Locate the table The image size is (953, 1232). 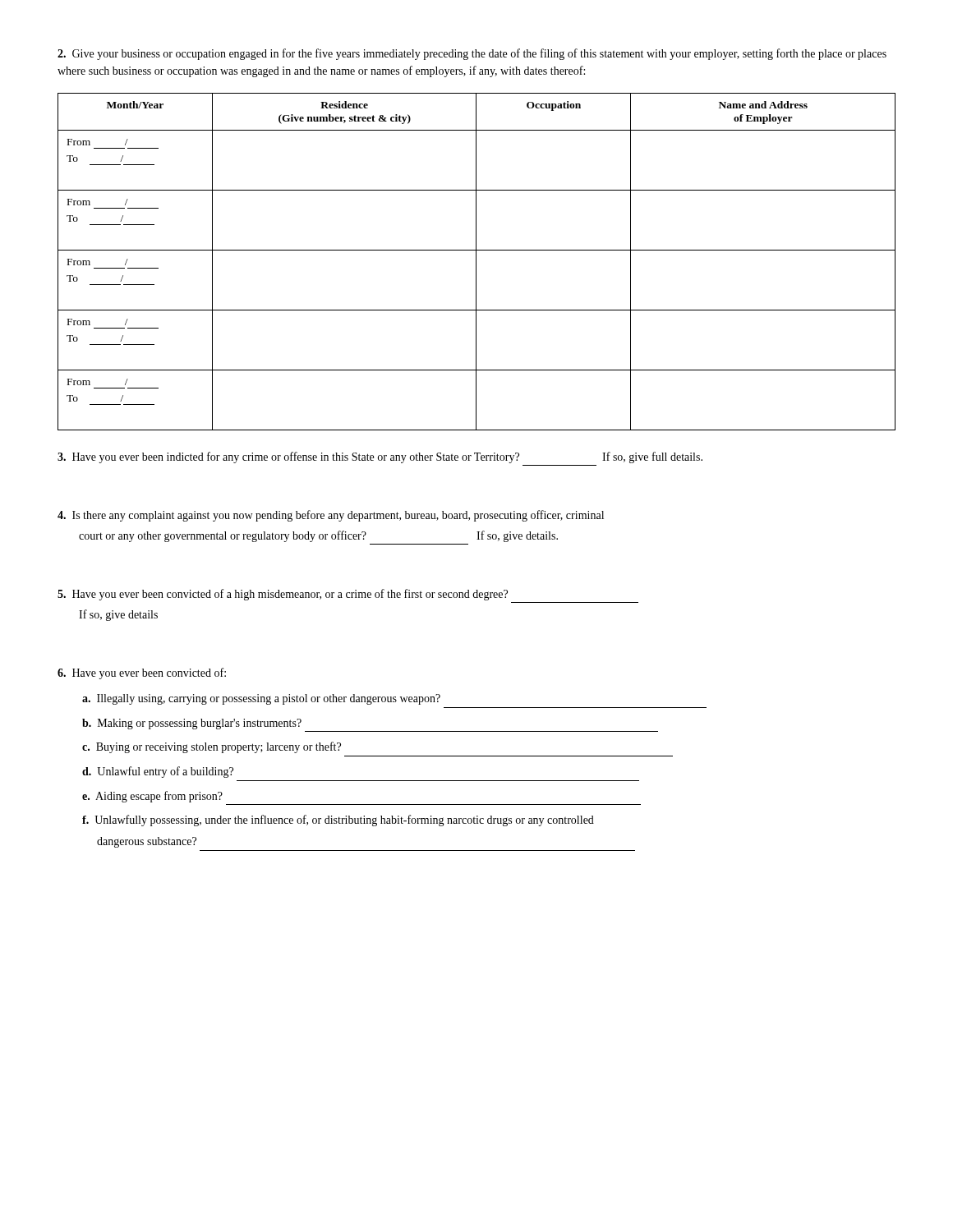pos(476,262)
